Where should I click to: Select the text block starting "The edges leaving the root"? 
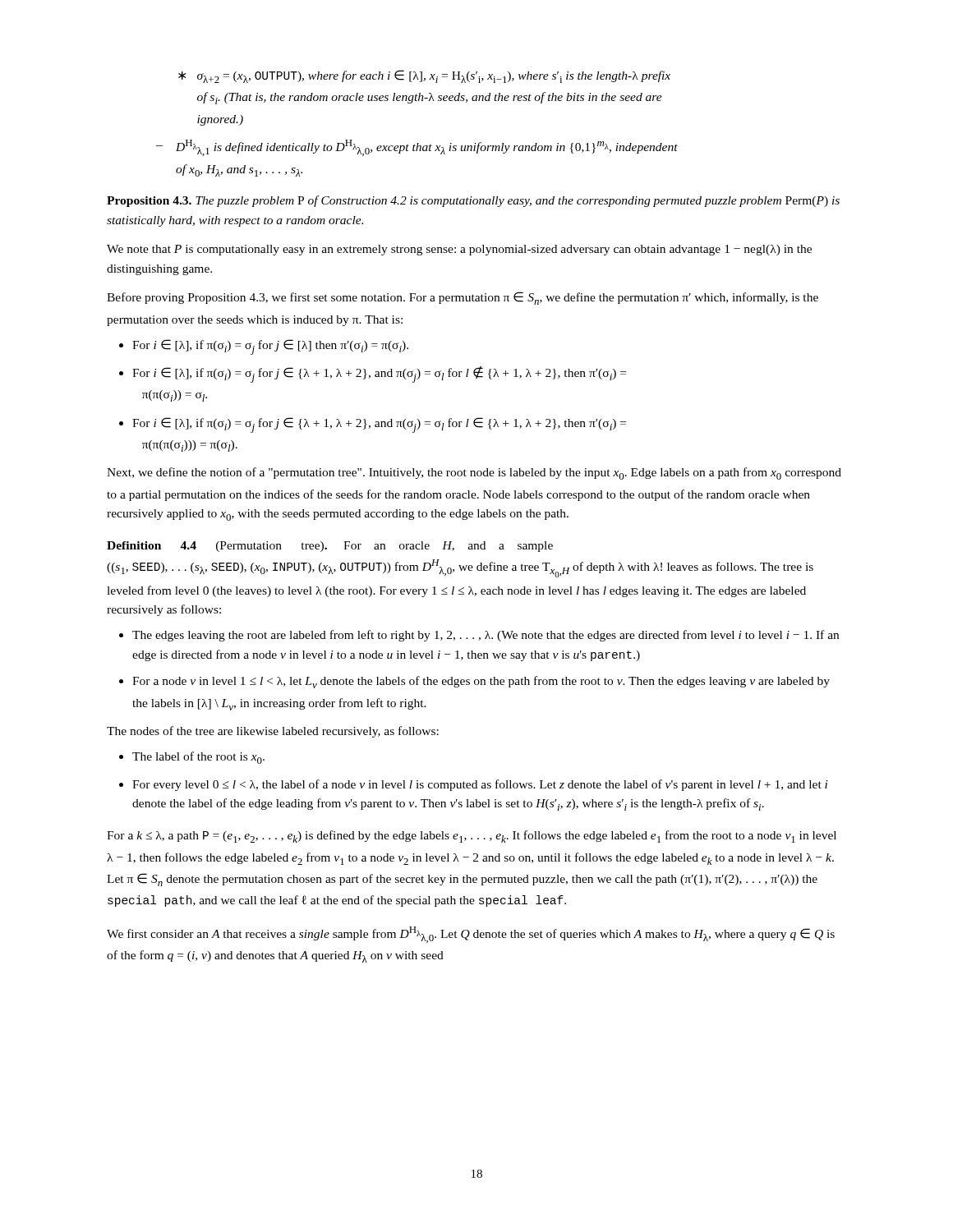point(486,645)
